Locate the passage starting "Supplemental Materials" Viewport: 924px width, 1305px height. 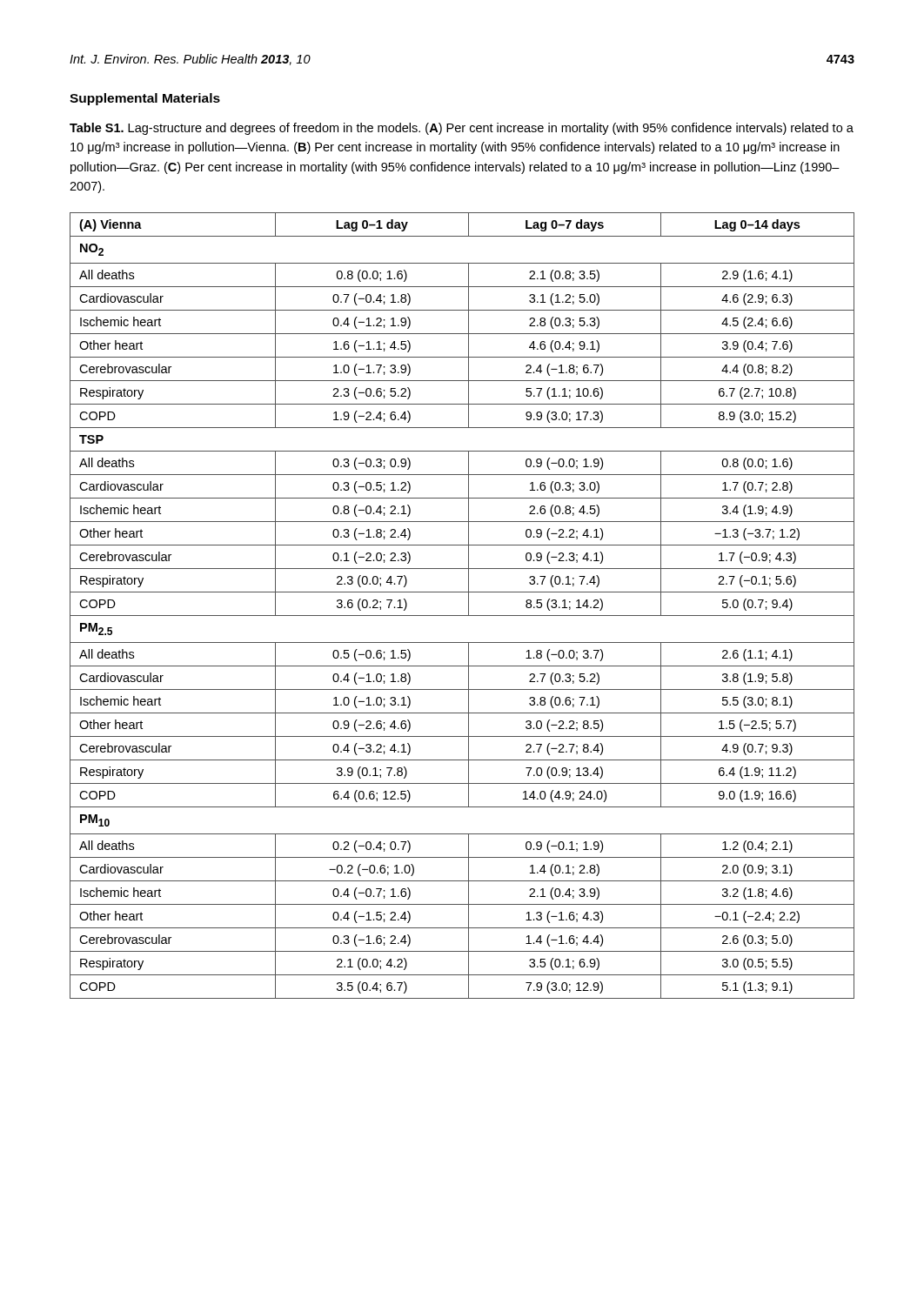145,98
